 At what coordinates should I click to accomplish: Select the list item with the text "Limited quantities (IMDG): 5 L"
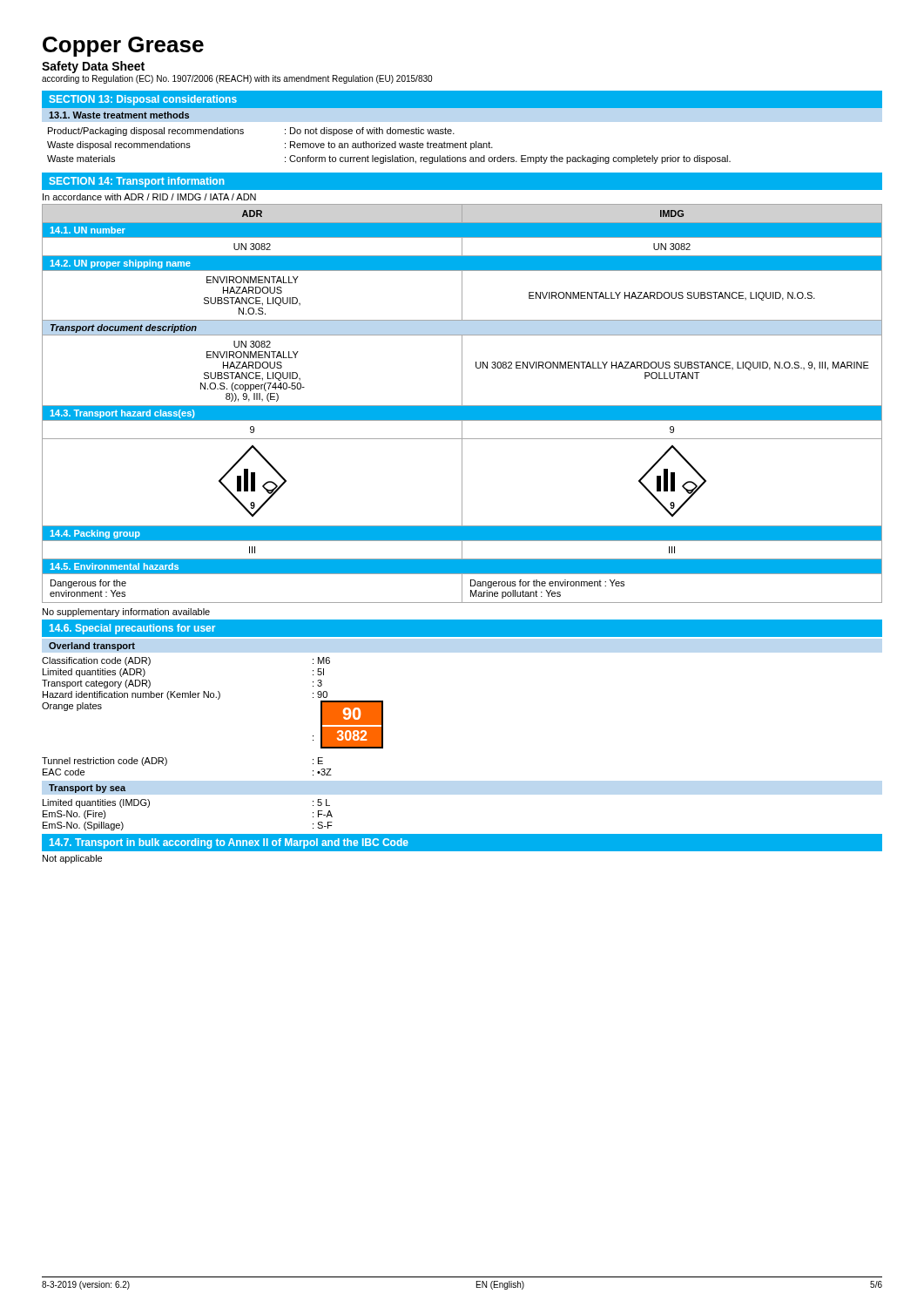(x=90, y=803)
